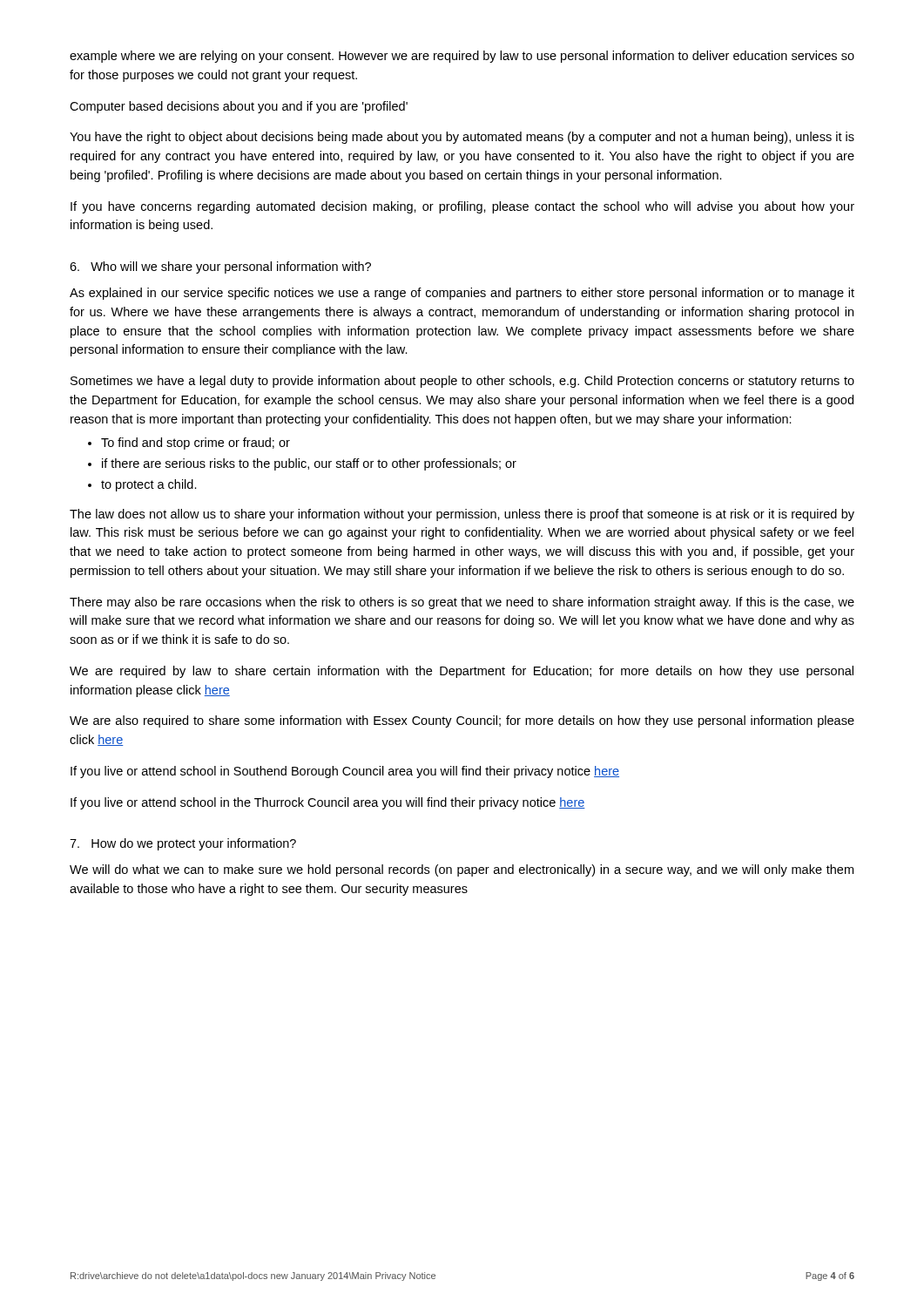This screenshot has width=924, height=1307.
Task: Find the text block containing "There may also be rare occasions when"
Action: (462, 621)
